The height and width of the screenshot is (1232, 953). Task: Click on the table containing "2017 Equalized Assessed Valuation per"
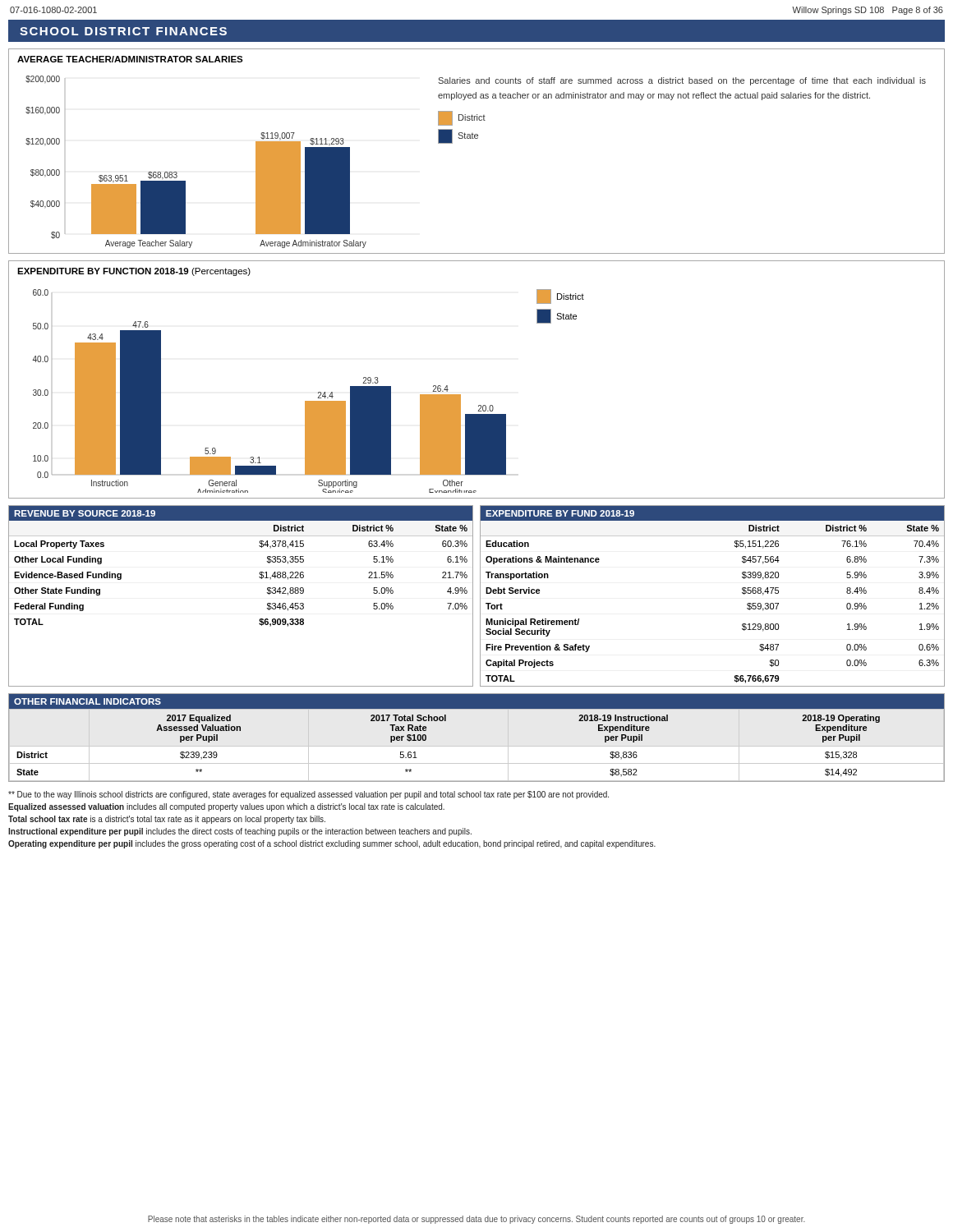(x=476, y=738)
